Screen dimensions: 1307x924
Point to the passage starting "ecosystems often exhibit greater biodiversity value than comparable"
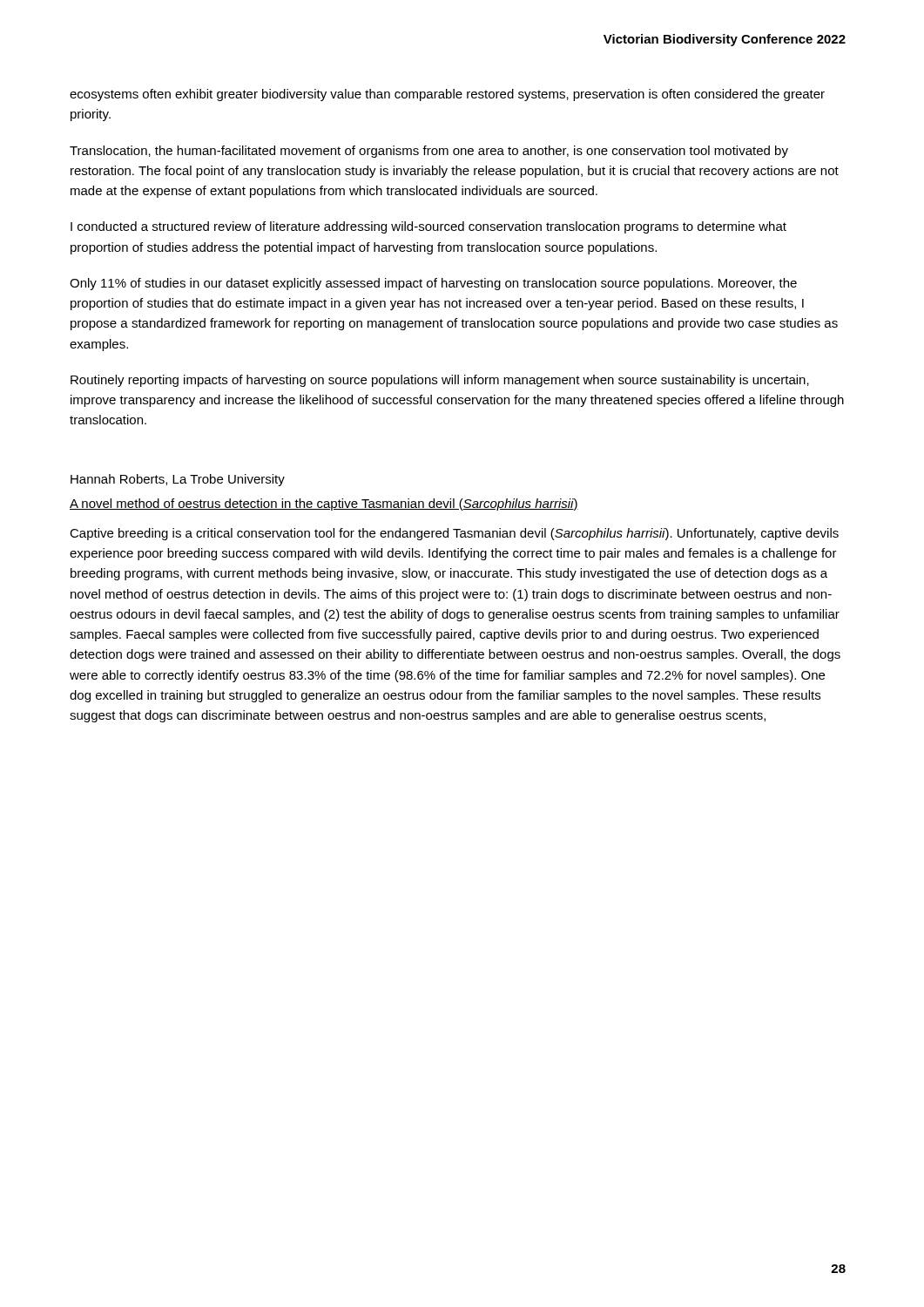tap(447, 104)
